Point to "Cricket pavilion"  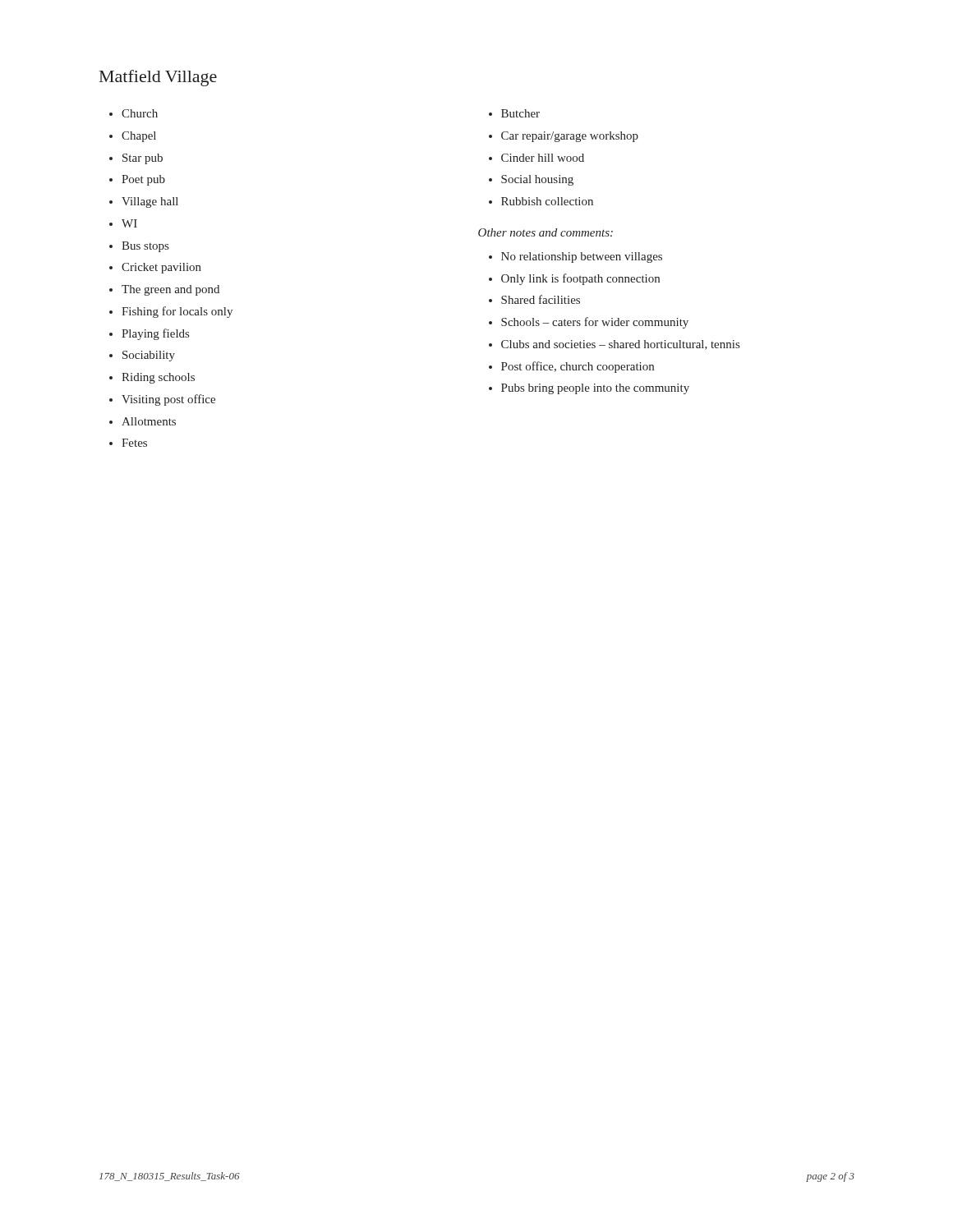click(161, 267)
